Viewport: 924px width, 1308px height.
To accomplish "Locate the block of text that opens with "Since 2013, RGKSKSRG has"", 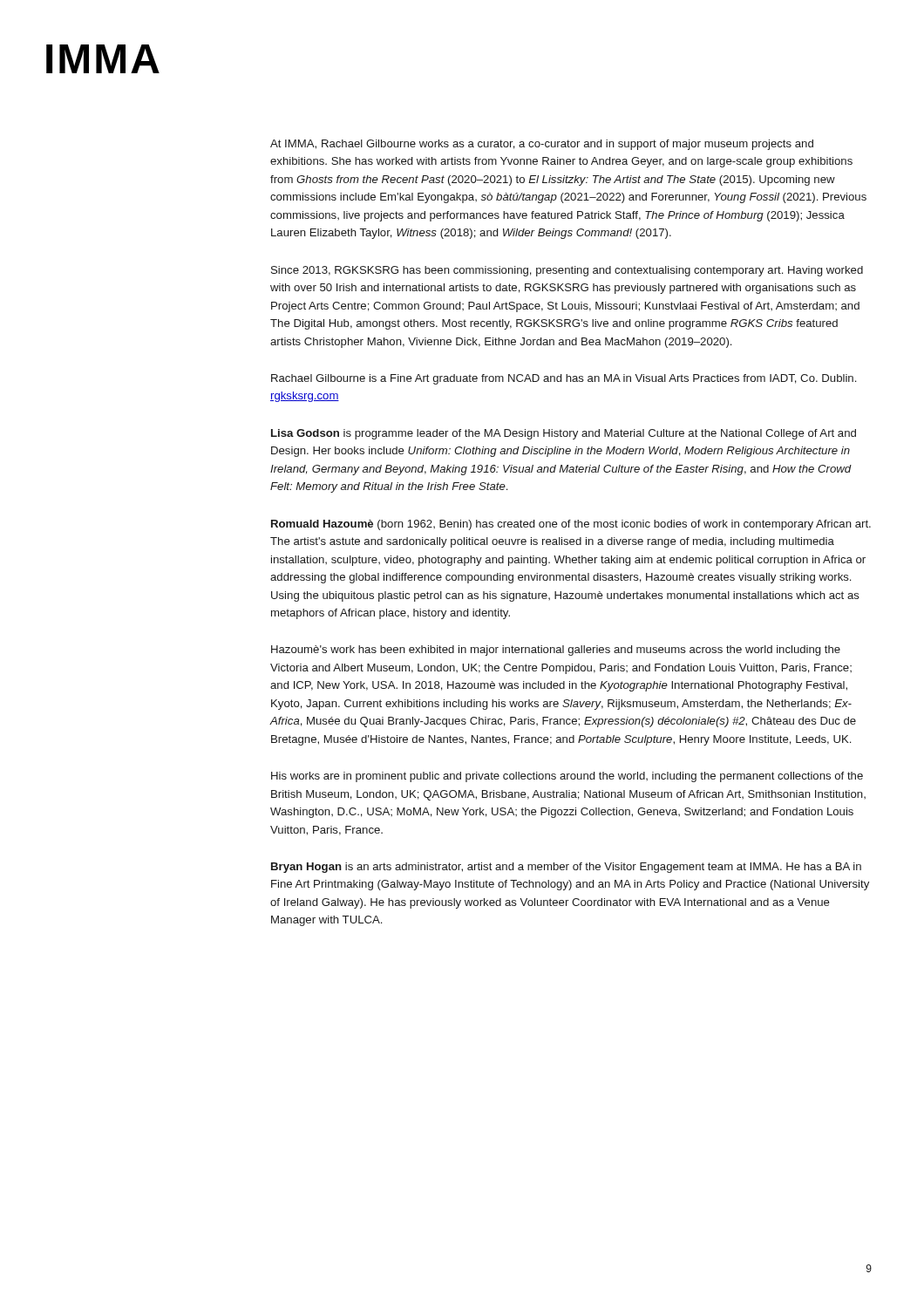I will click(571, 306).
